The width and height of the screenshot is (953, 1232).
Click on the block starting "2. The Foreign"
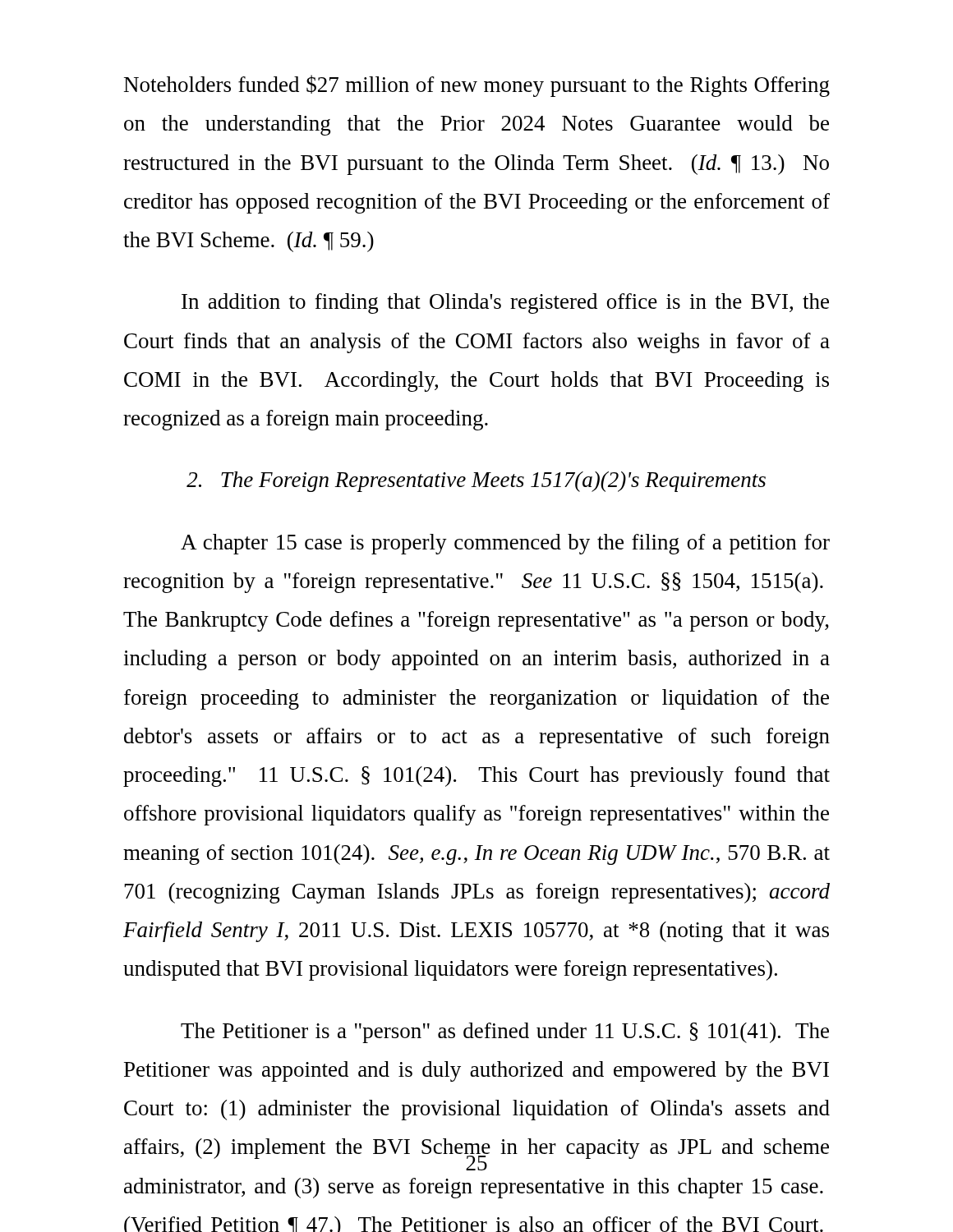[476, 480]
